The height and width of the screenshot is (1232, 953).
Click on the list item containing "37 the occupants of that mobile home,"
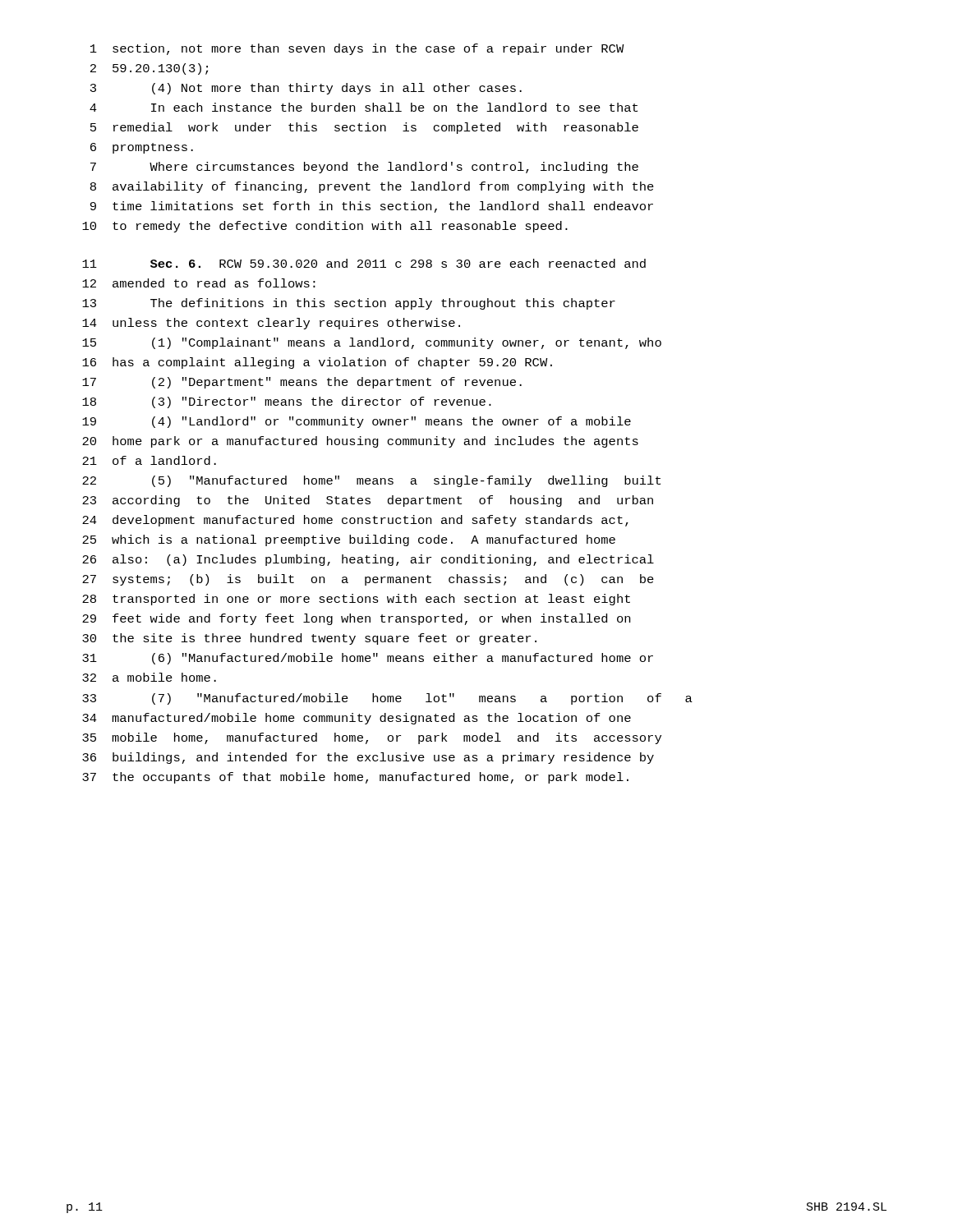[476, 777]
